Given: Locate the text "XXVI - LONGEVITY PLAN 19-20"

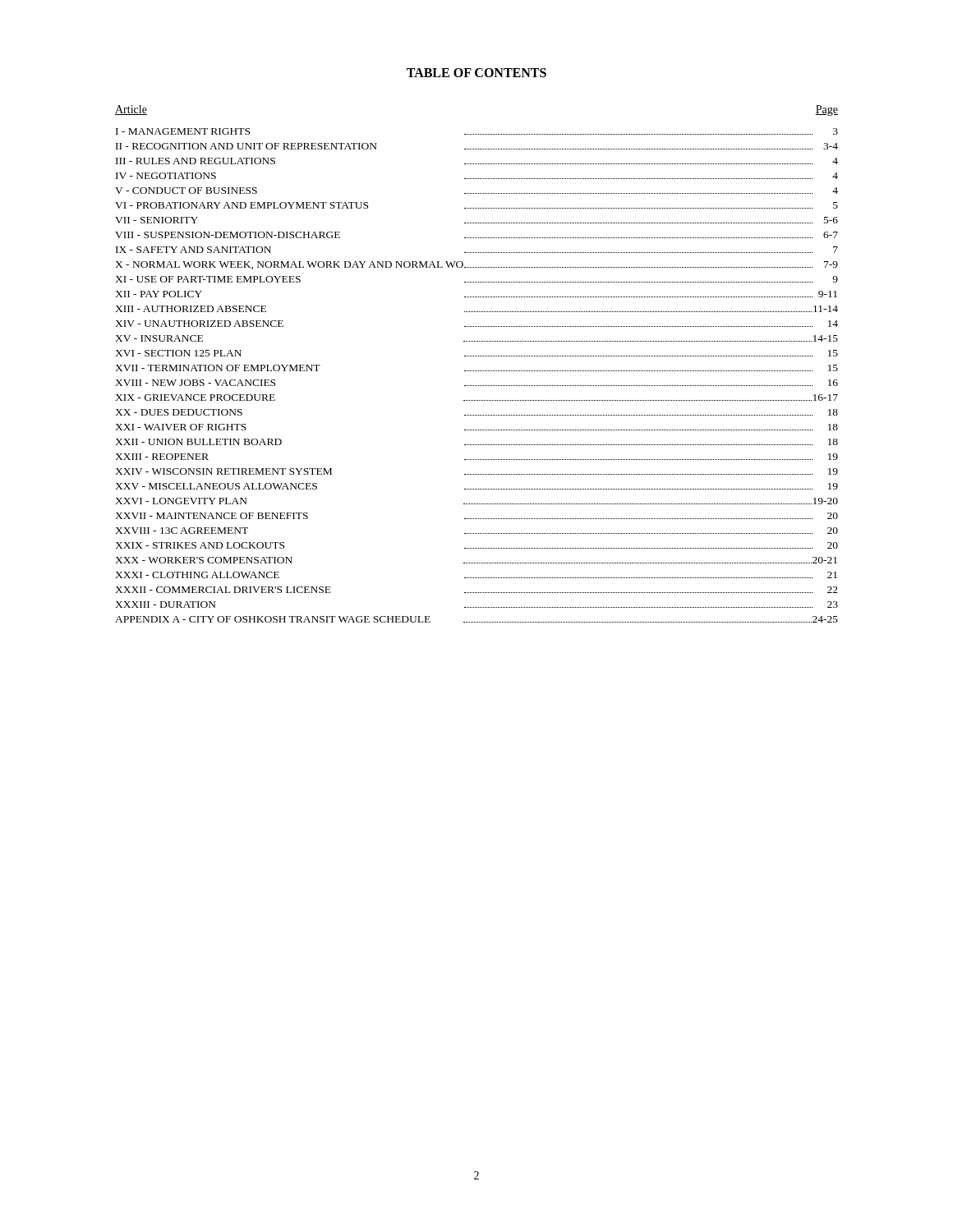Looking at the screenshot, I should point(476,501).
